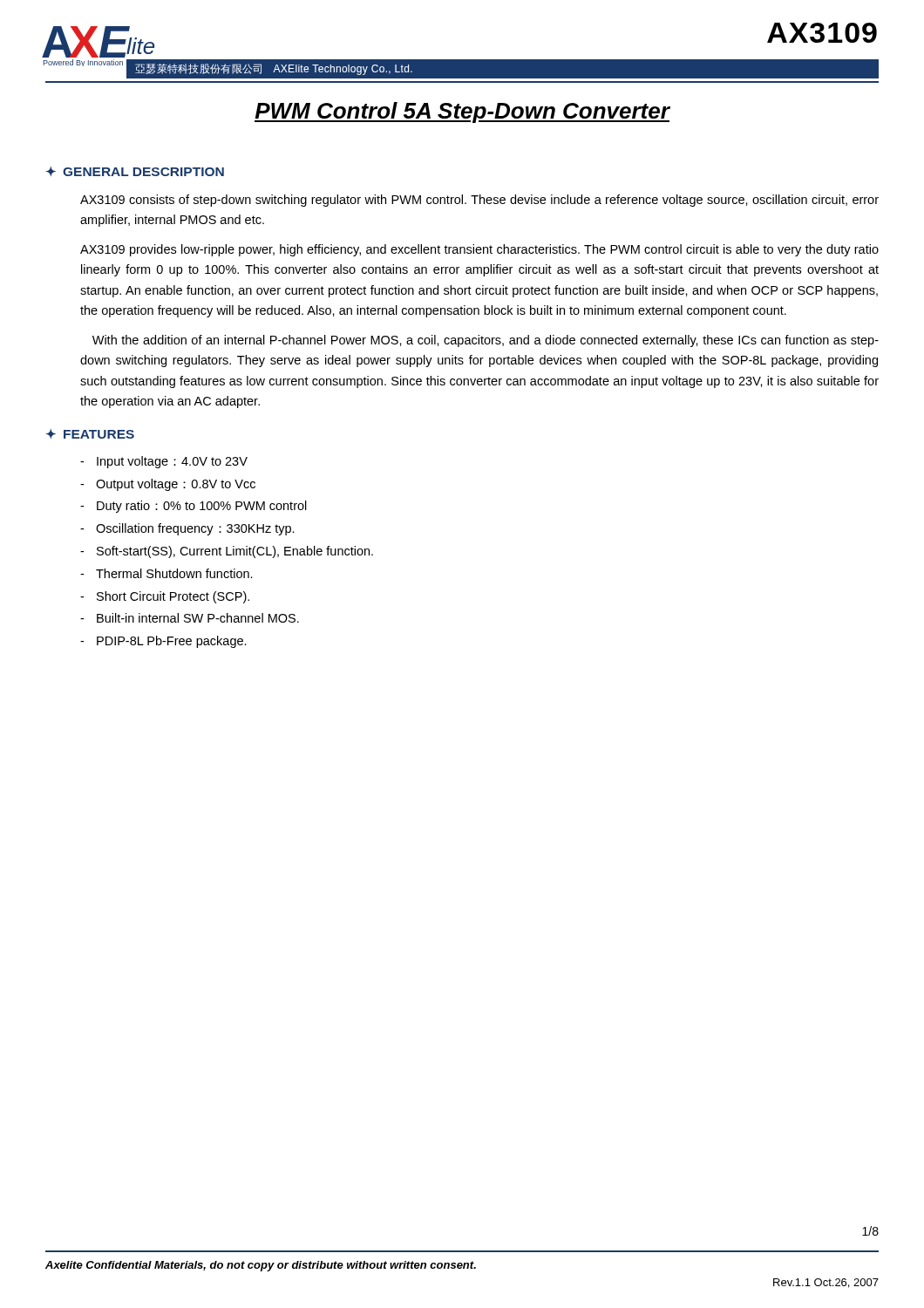Click on the logo
This screenshot has width=924, height=1308.
(174, 51)
